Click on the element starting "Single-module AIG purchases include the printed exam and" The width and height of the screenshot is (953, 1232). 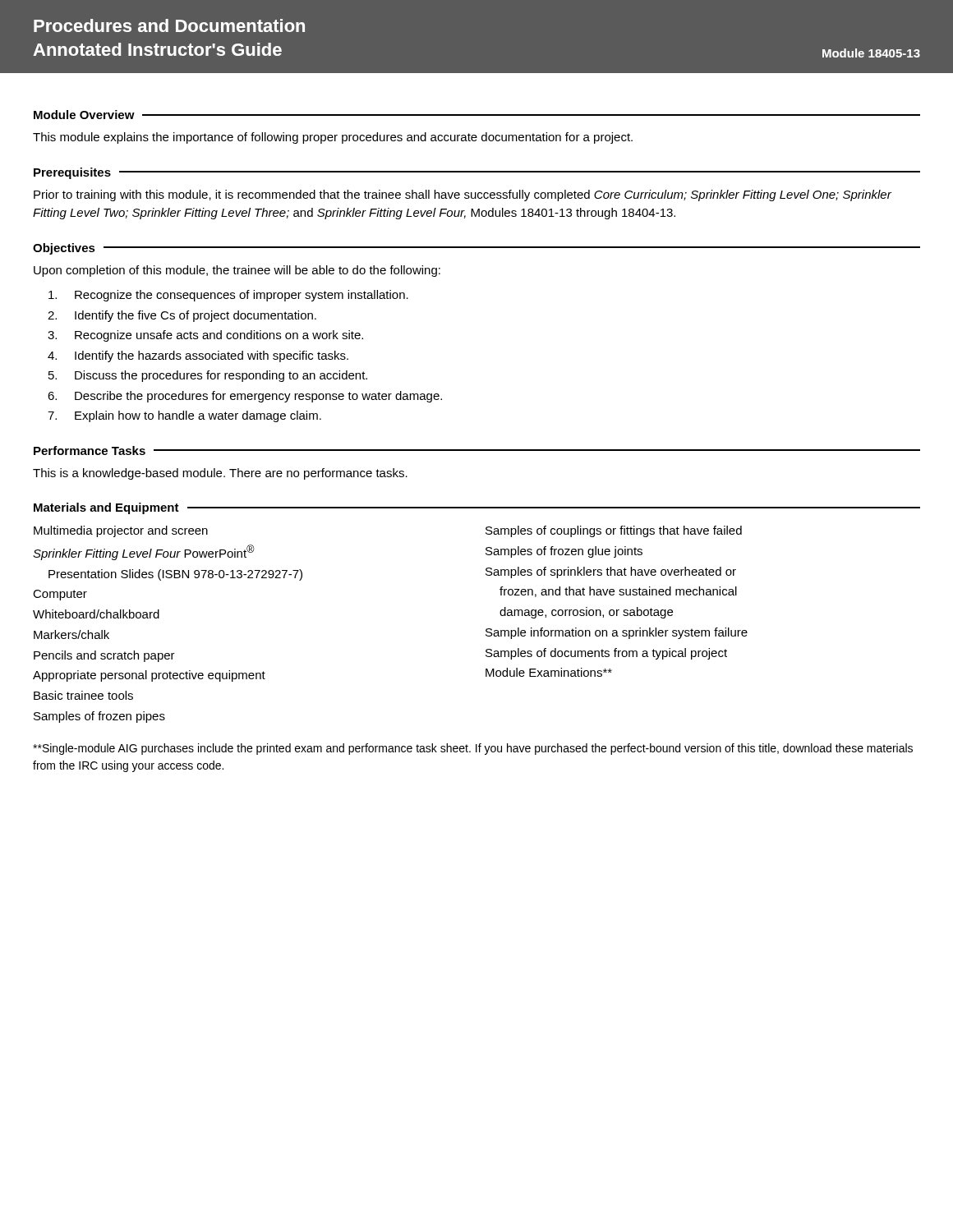tap(473, 757)
